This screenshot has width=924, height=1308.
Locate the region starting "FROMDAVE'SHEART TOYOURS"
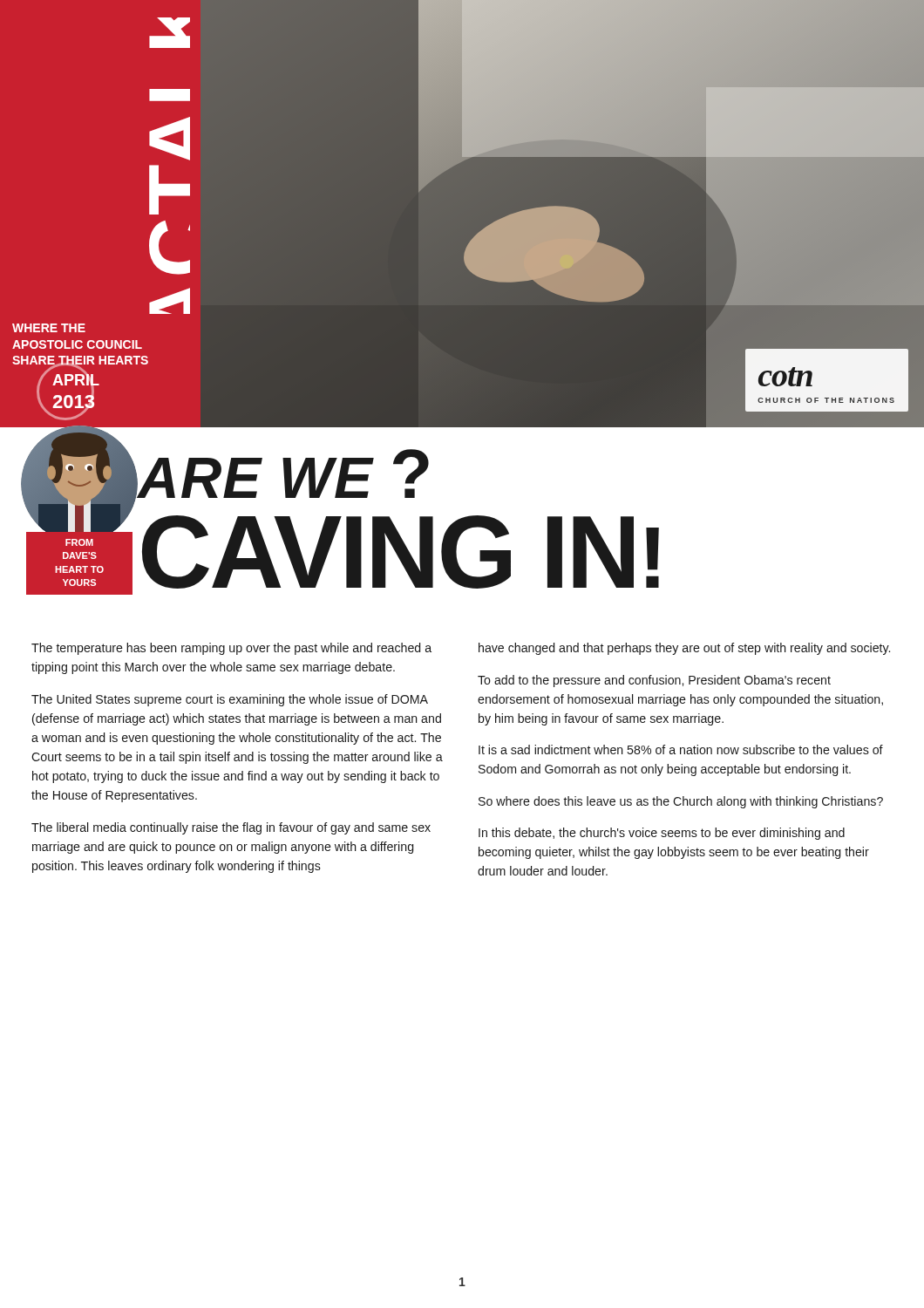tap(79, 563)
